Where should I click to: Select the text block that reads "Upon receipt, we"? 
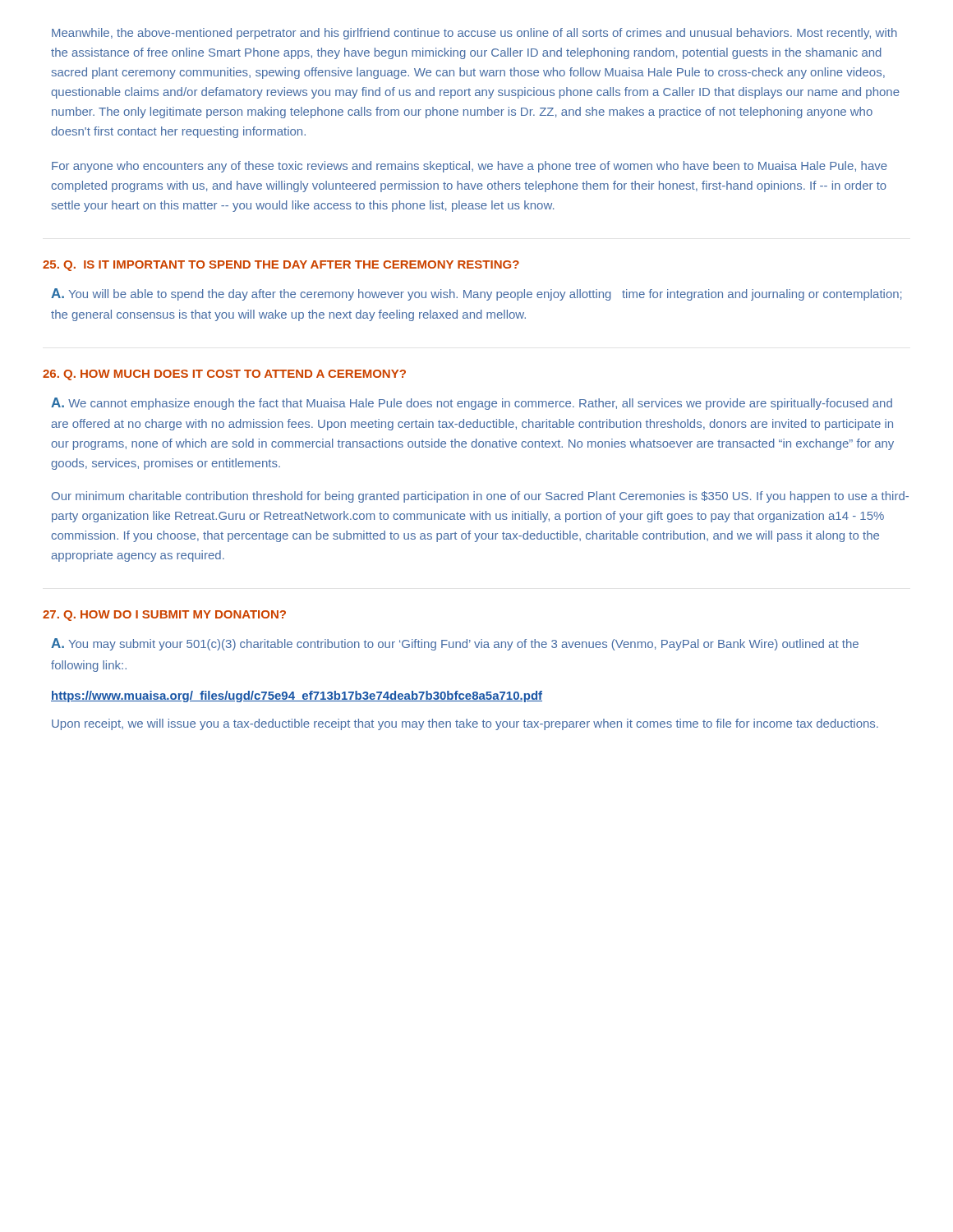481,723
